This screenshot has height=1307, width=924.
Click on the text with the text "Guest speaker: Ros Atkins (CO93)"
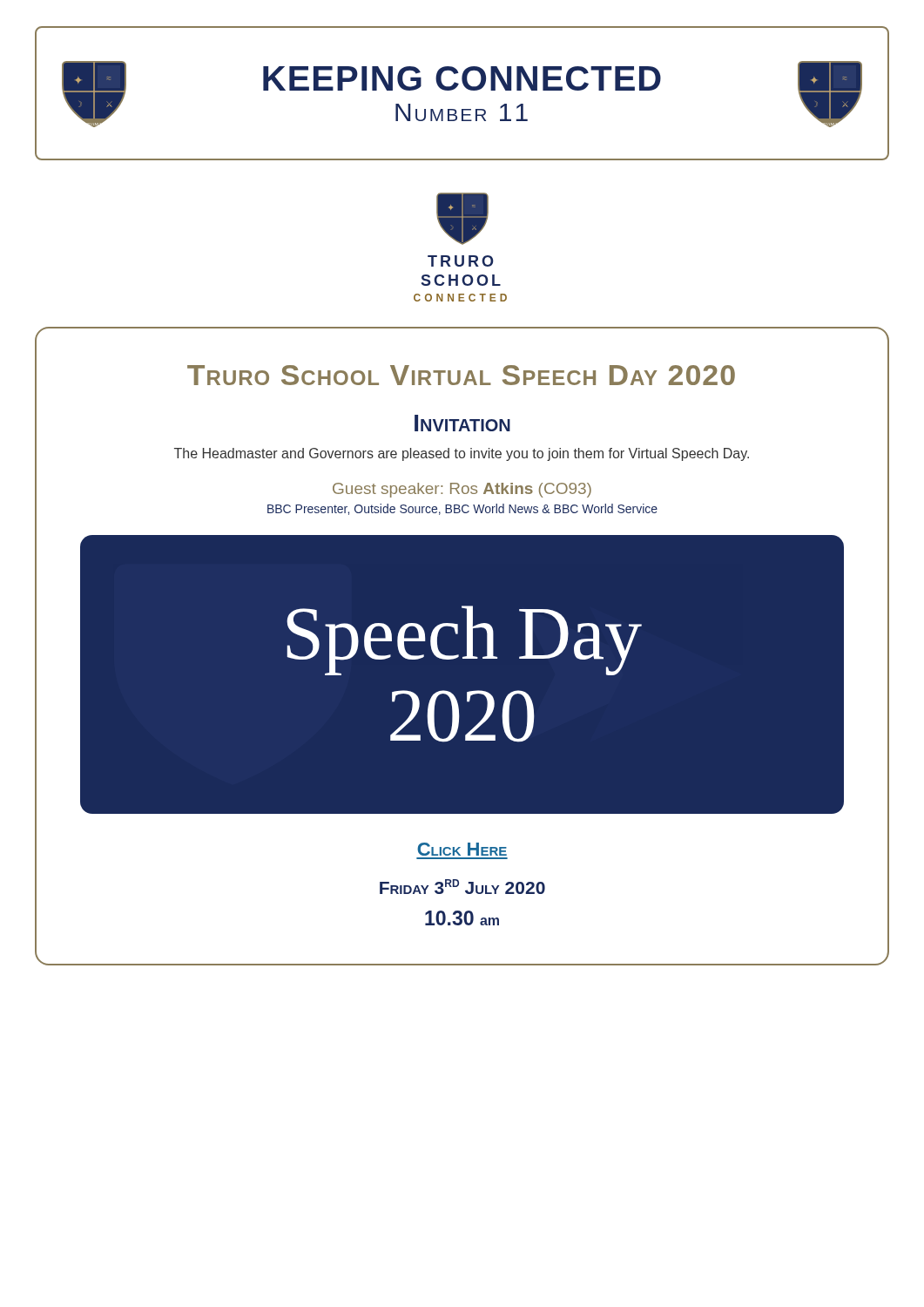click(x=462, y=489)
